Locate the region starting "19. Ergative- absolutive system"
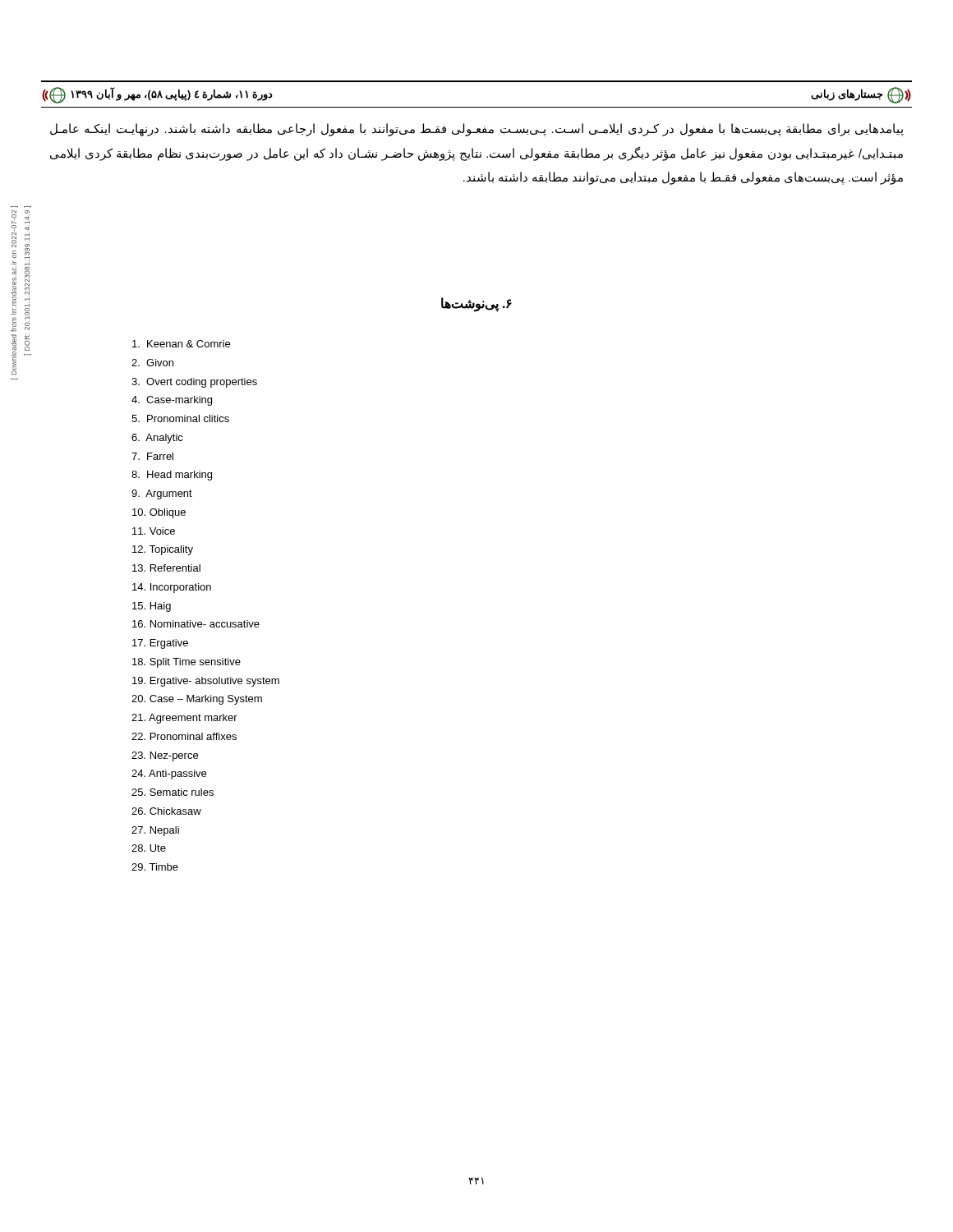 tap(206, 680)
